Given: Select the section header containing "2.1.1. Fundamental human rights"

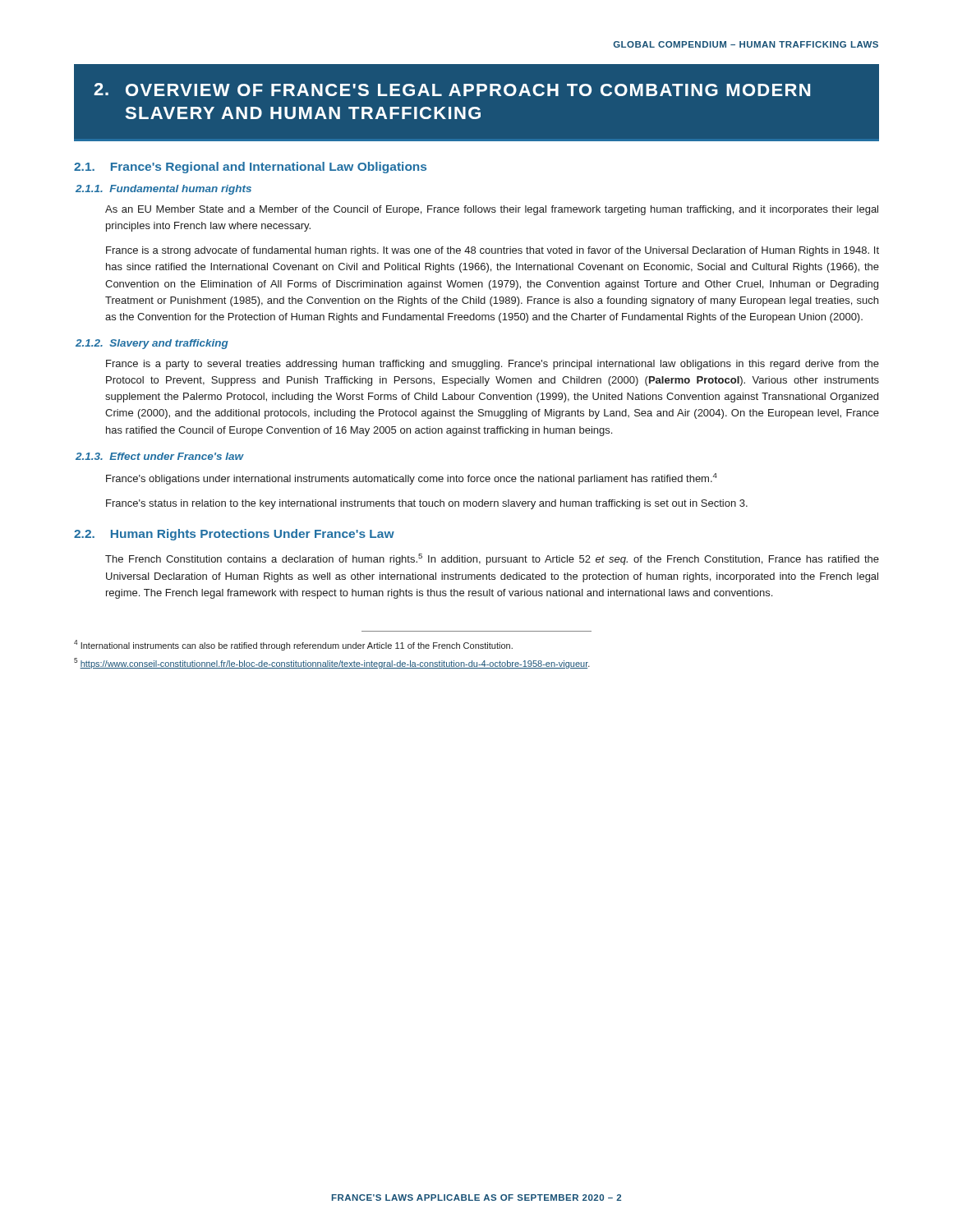Looking at the screenshot, I should [x=164, y=188].
